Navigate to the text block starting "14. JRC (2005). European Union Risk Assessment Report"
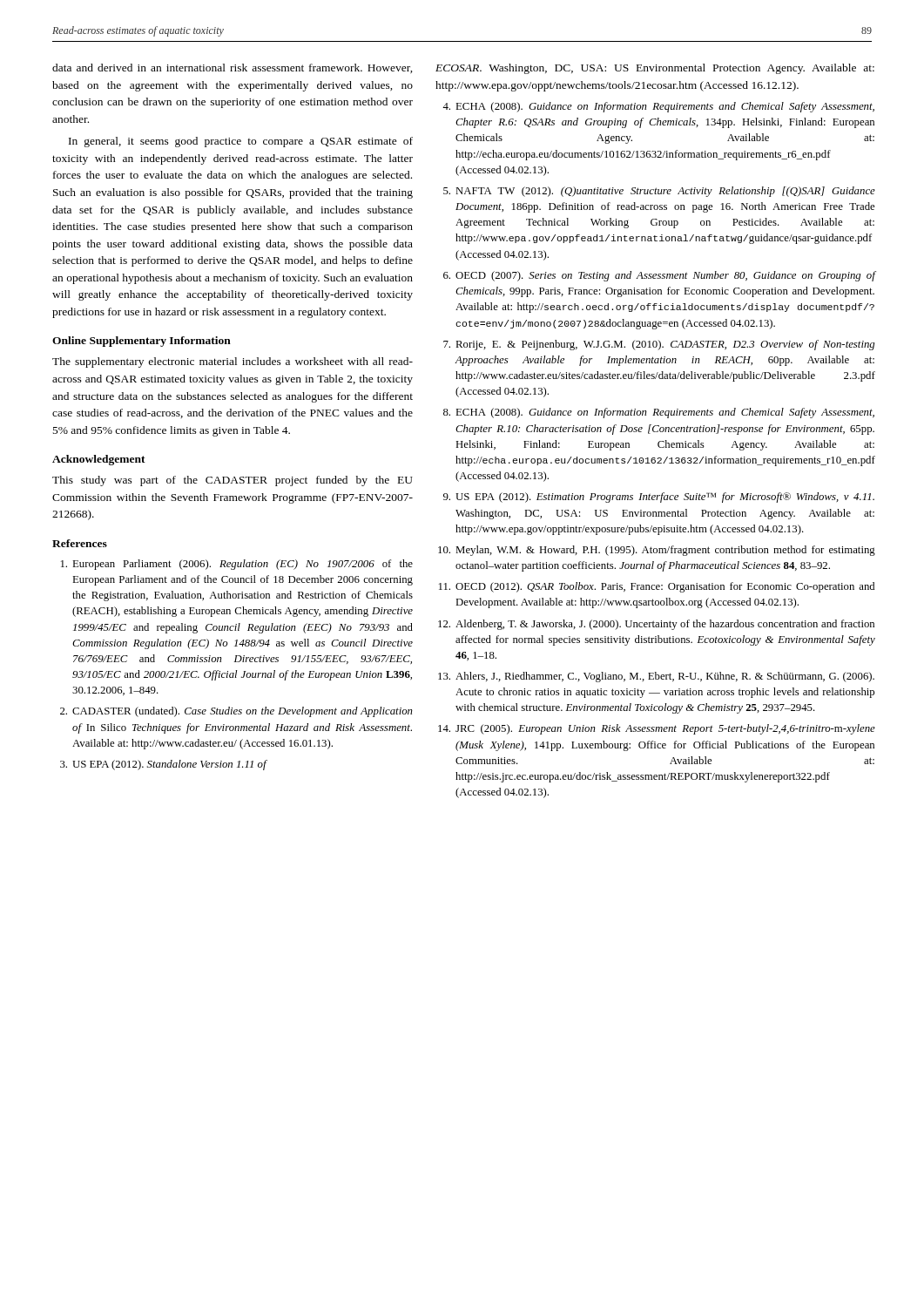The image size is (924, 1307). (657, 729)
